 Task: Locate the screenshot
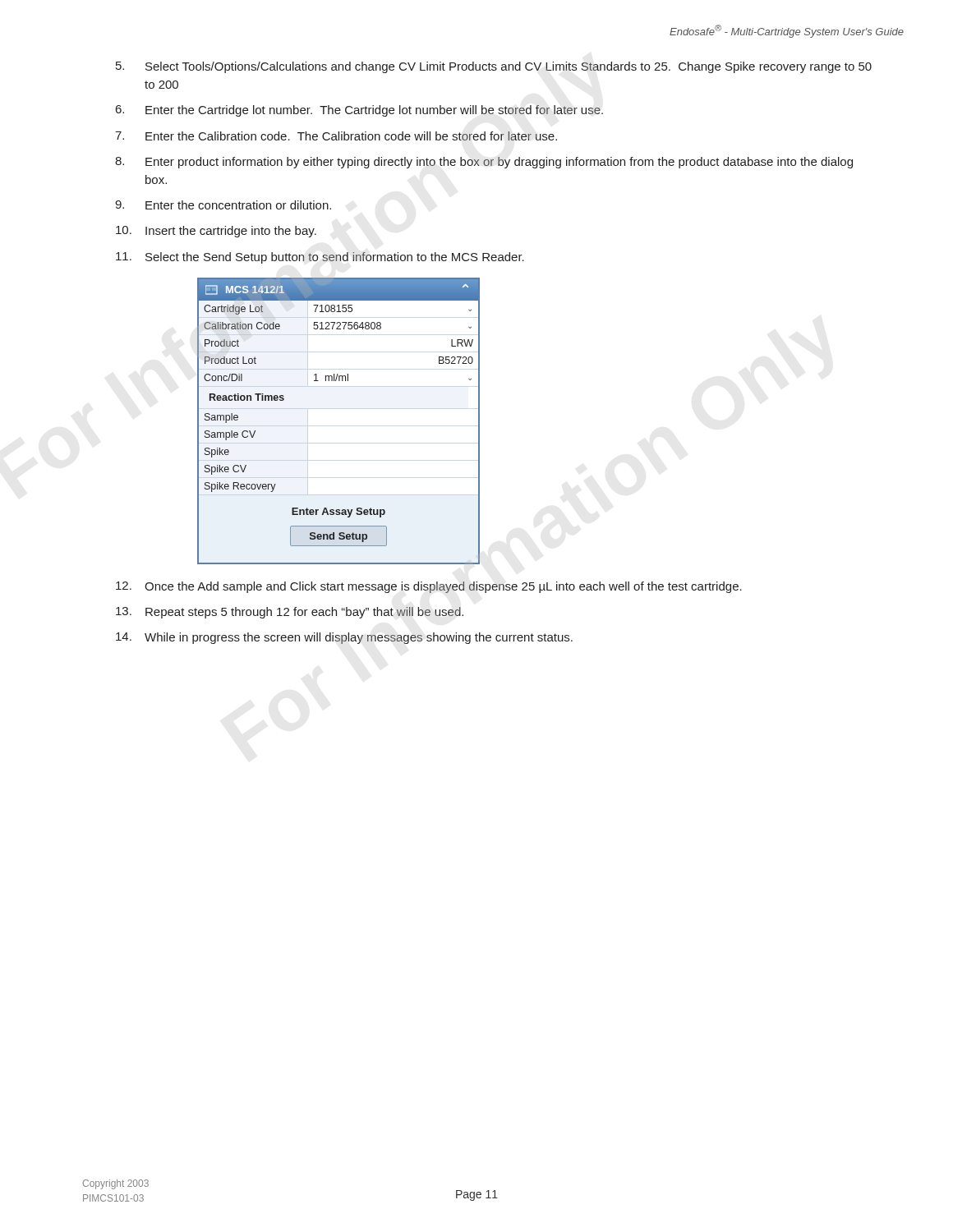pos(538,421)
